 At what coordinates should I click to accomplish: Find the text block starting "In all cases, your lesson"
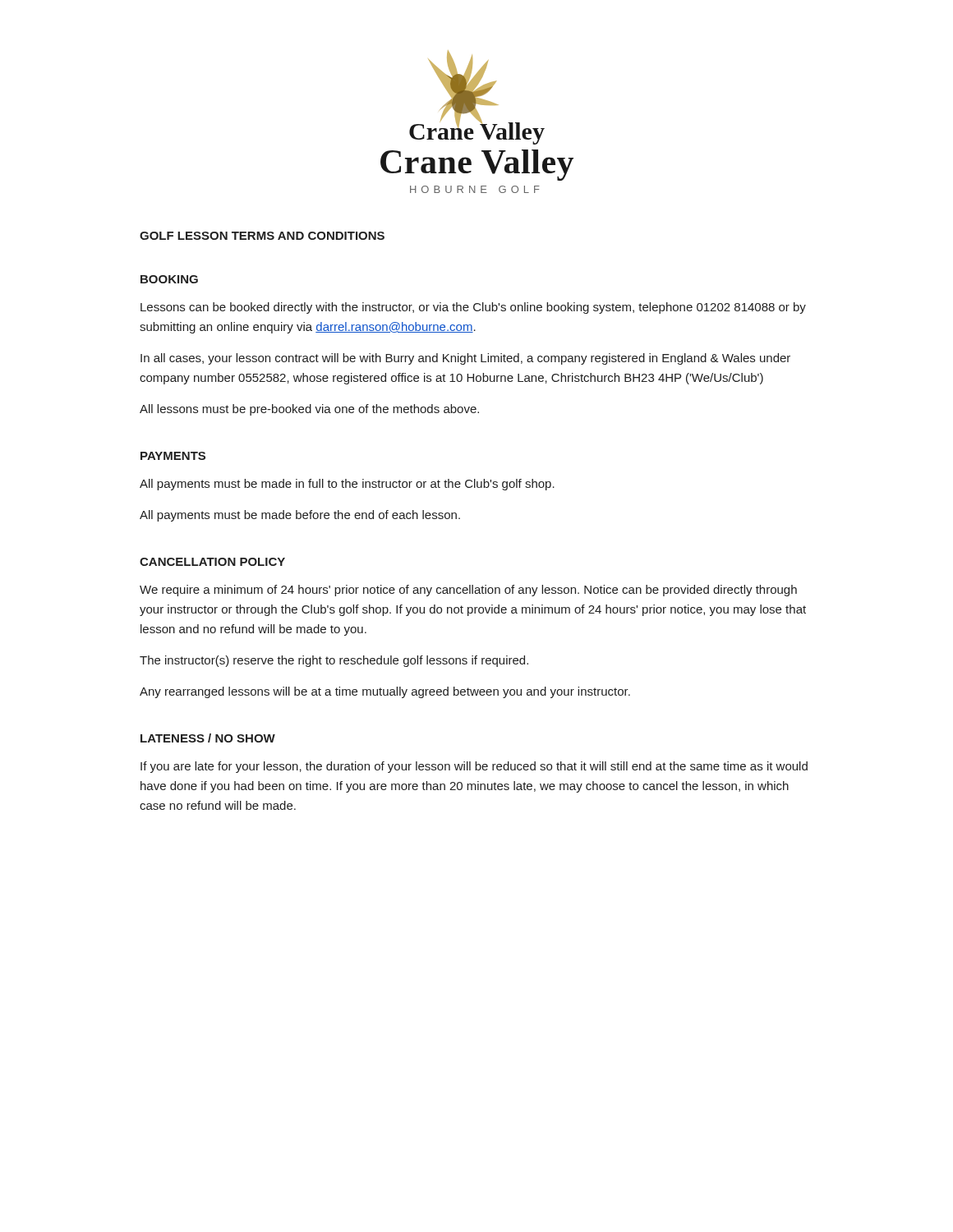point(465,368)
